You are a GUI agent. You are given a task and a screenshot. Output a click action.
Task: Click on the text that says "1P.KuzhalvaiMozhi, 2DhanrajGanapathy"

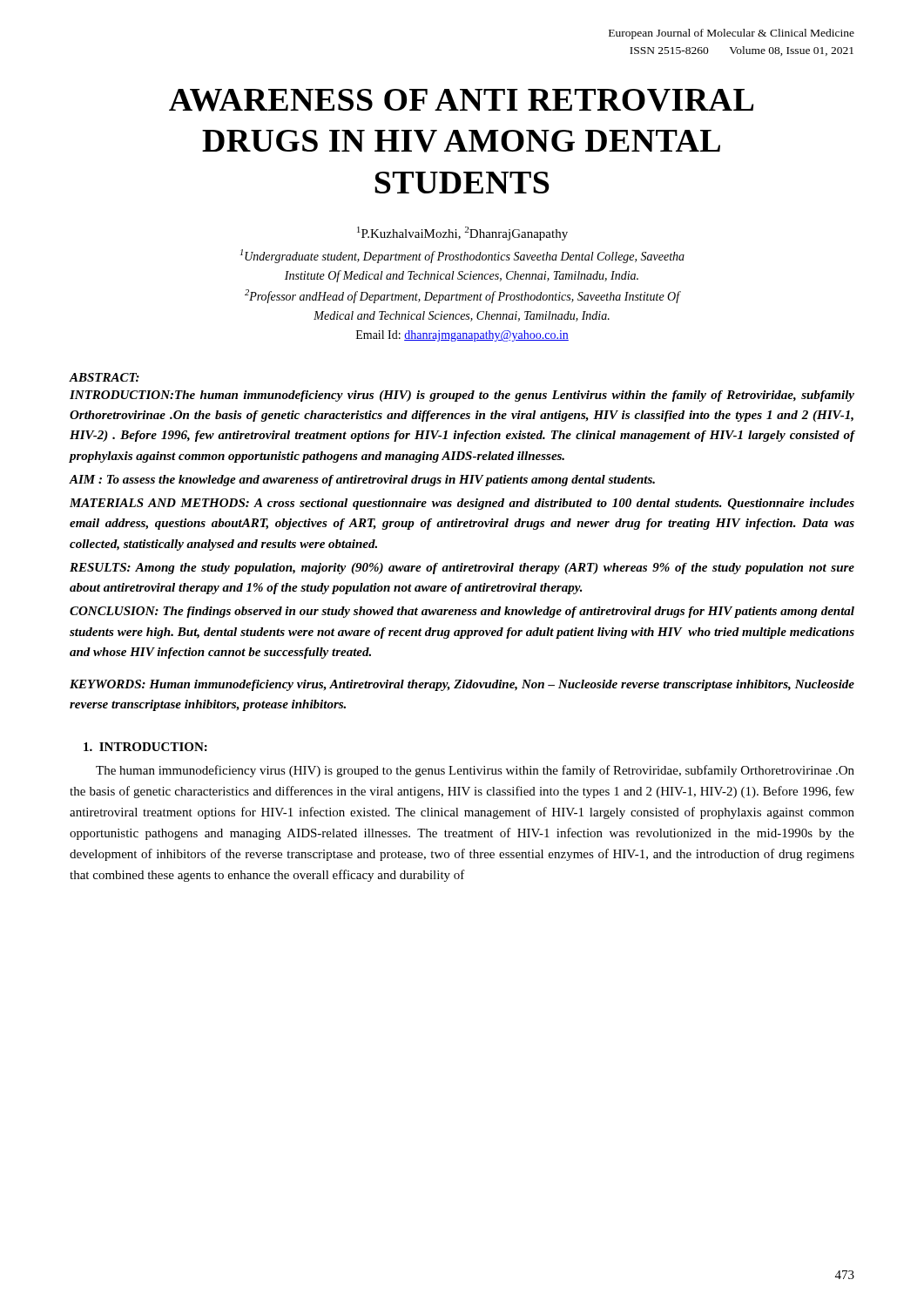(x=462, y=232)
